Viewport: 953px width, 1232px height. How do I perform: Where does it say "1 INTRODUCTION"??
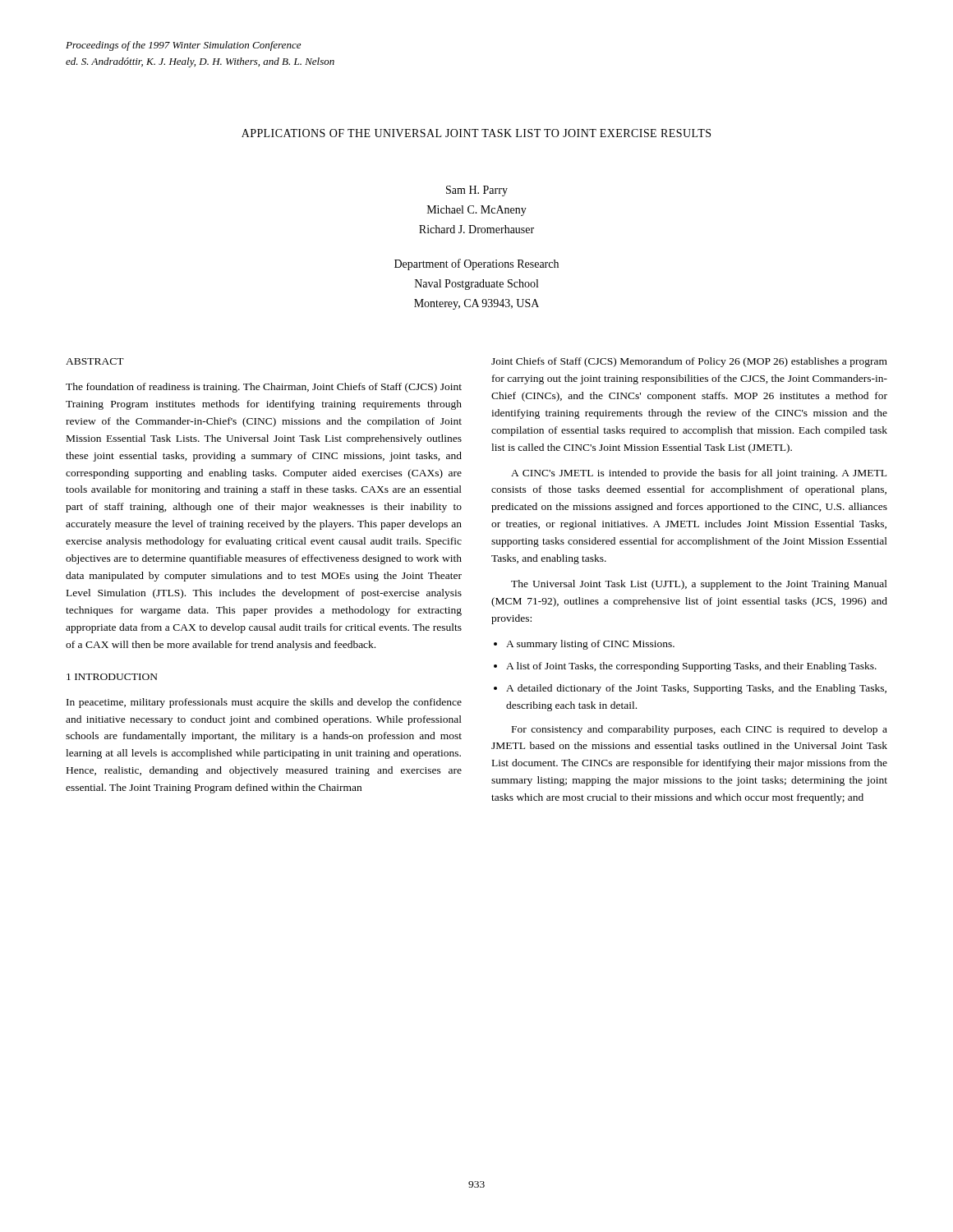tap(112, 676)
